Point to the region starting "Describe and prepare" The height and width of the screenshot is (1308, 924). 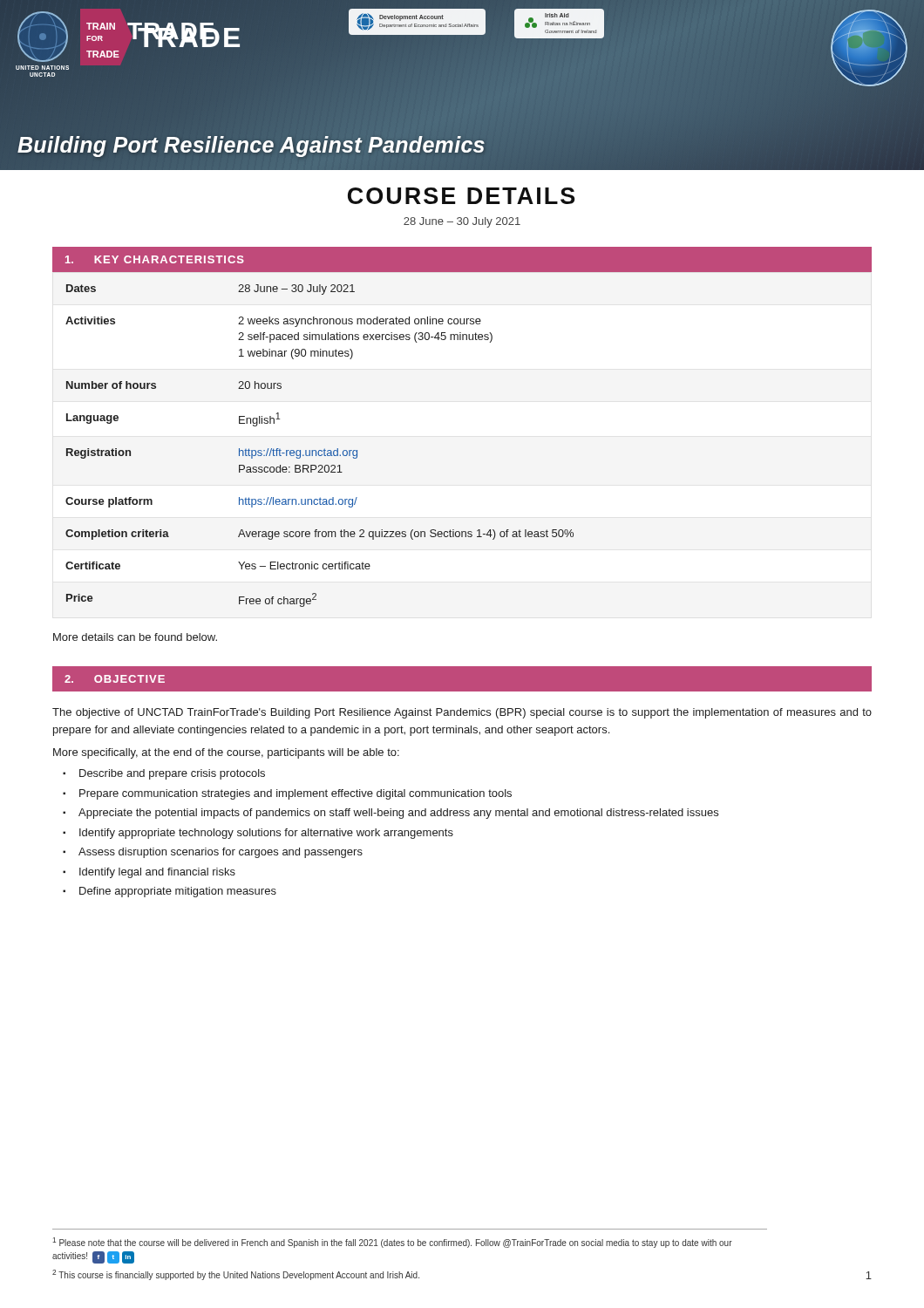pyautogui.click(x=172, y=773)
